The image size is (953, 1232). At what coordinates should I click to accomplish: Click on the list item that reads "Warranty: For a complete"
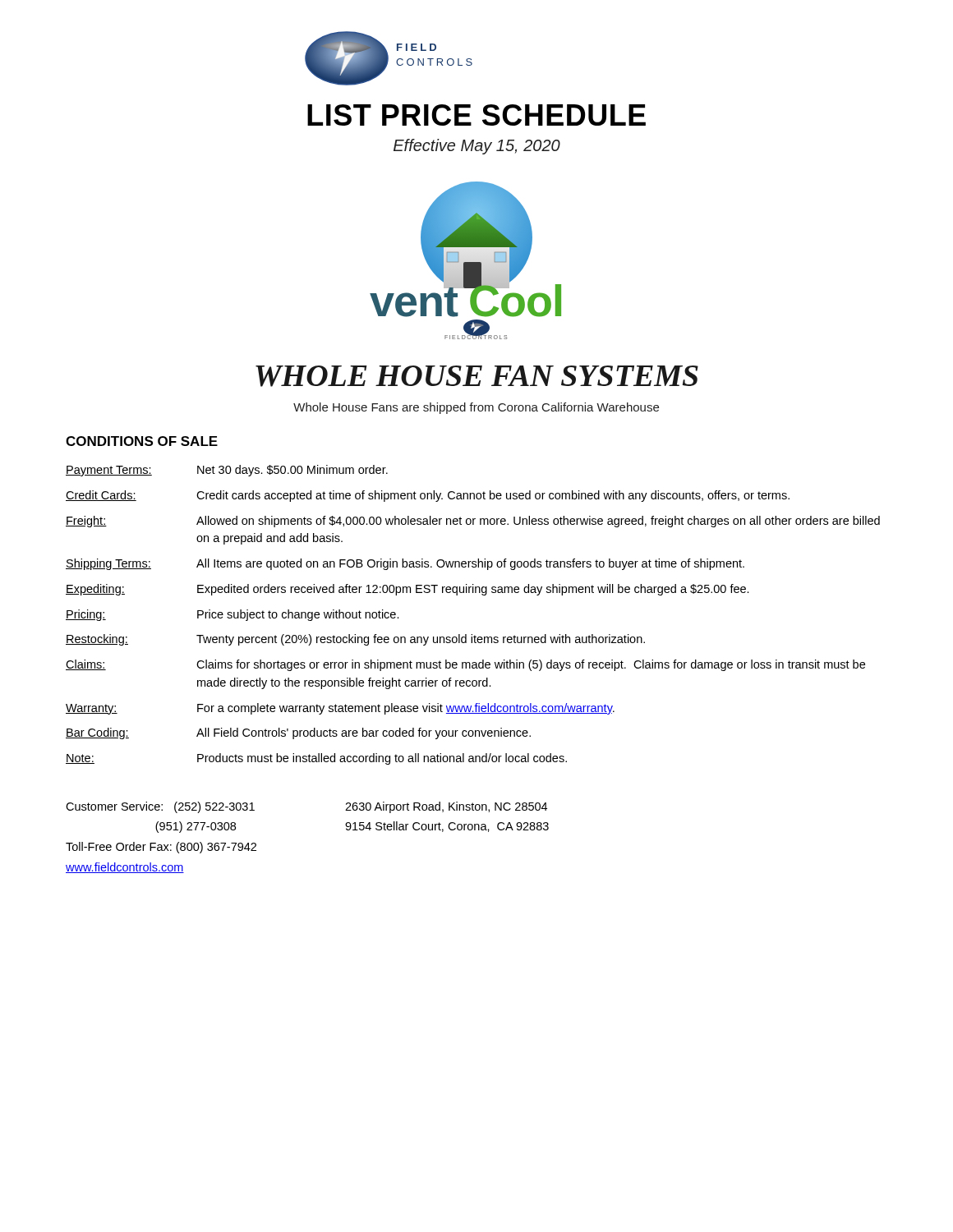476,709
